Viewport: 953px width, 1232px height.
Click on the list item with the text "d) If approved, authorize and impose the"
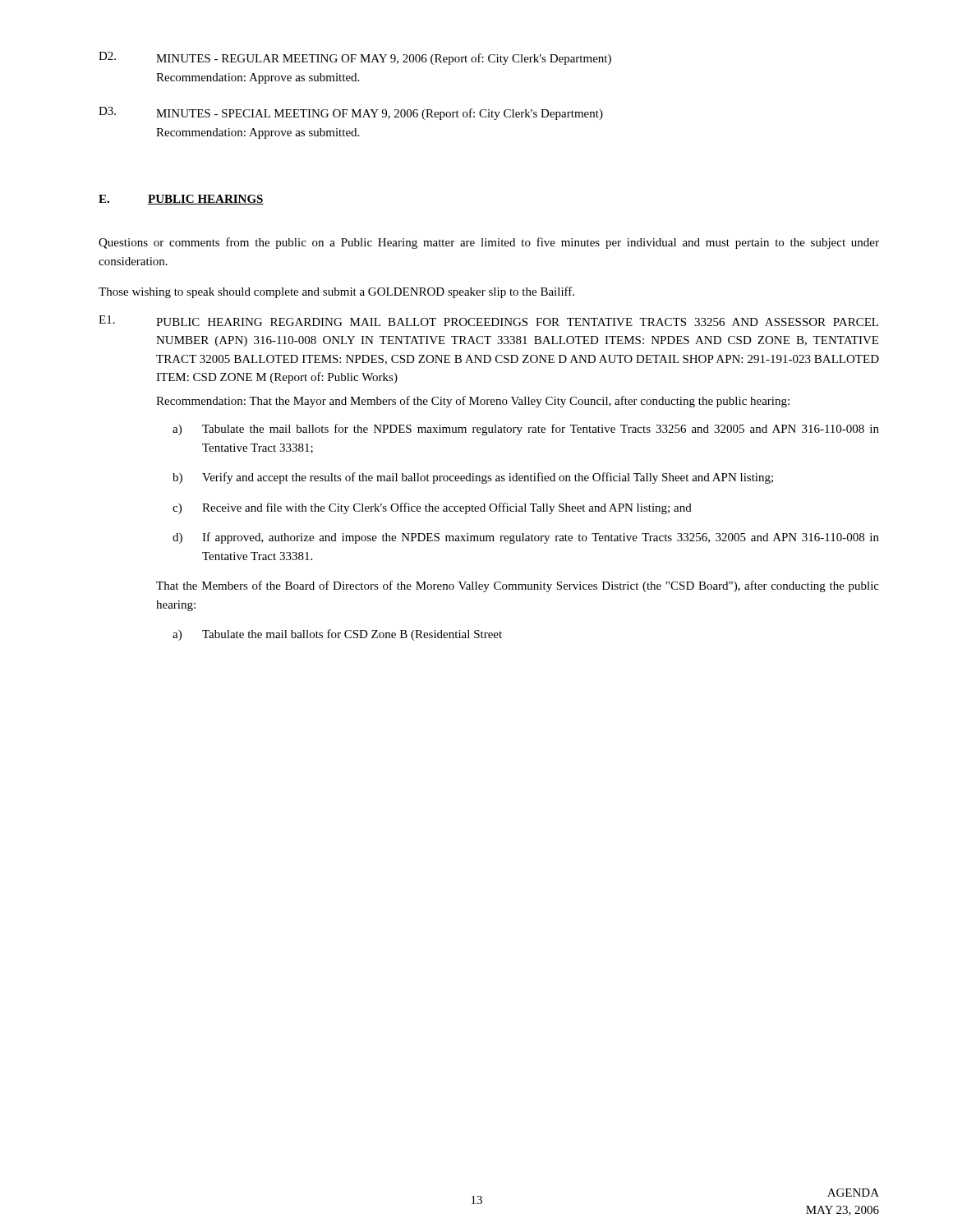click(x=526, y=547)
